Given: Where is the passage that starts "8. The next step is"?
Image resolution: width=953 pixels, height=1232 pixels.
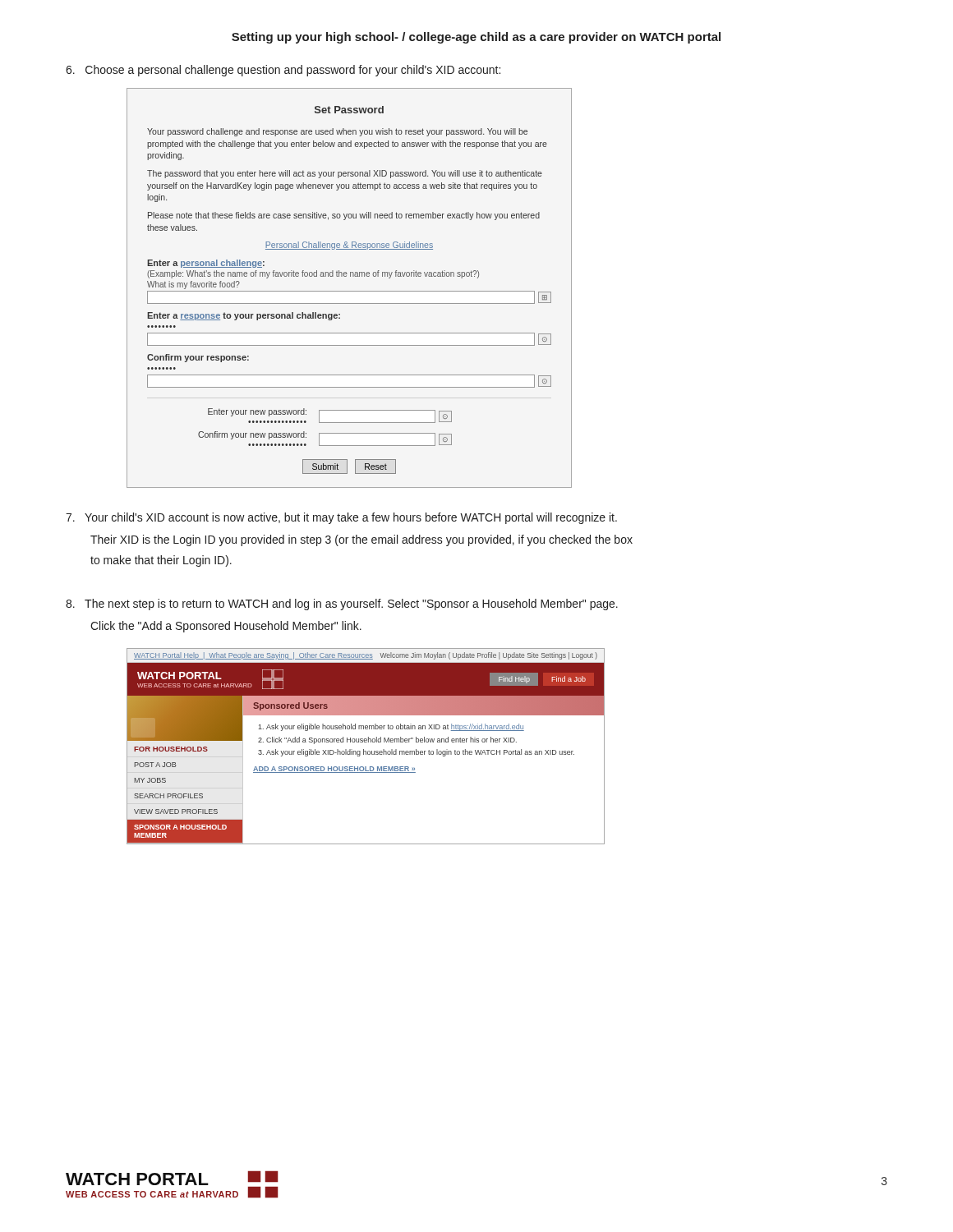Looking at the screenshot, I should 476,617.
